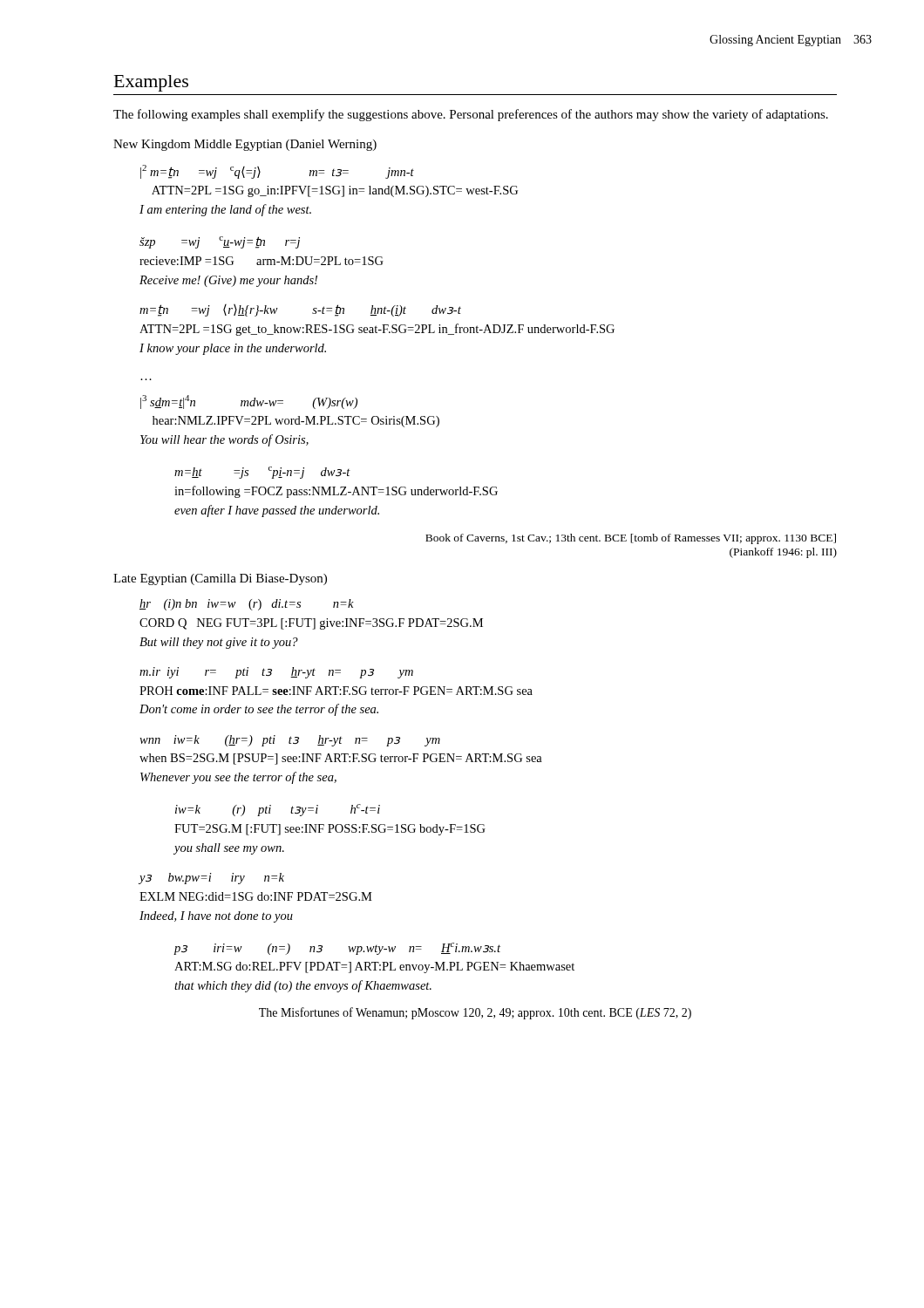924x1308 pixels.
Task: Click on the text block containing "Book of Caverns, 1st Cav.; 13th"
Action: pos(631,545)
